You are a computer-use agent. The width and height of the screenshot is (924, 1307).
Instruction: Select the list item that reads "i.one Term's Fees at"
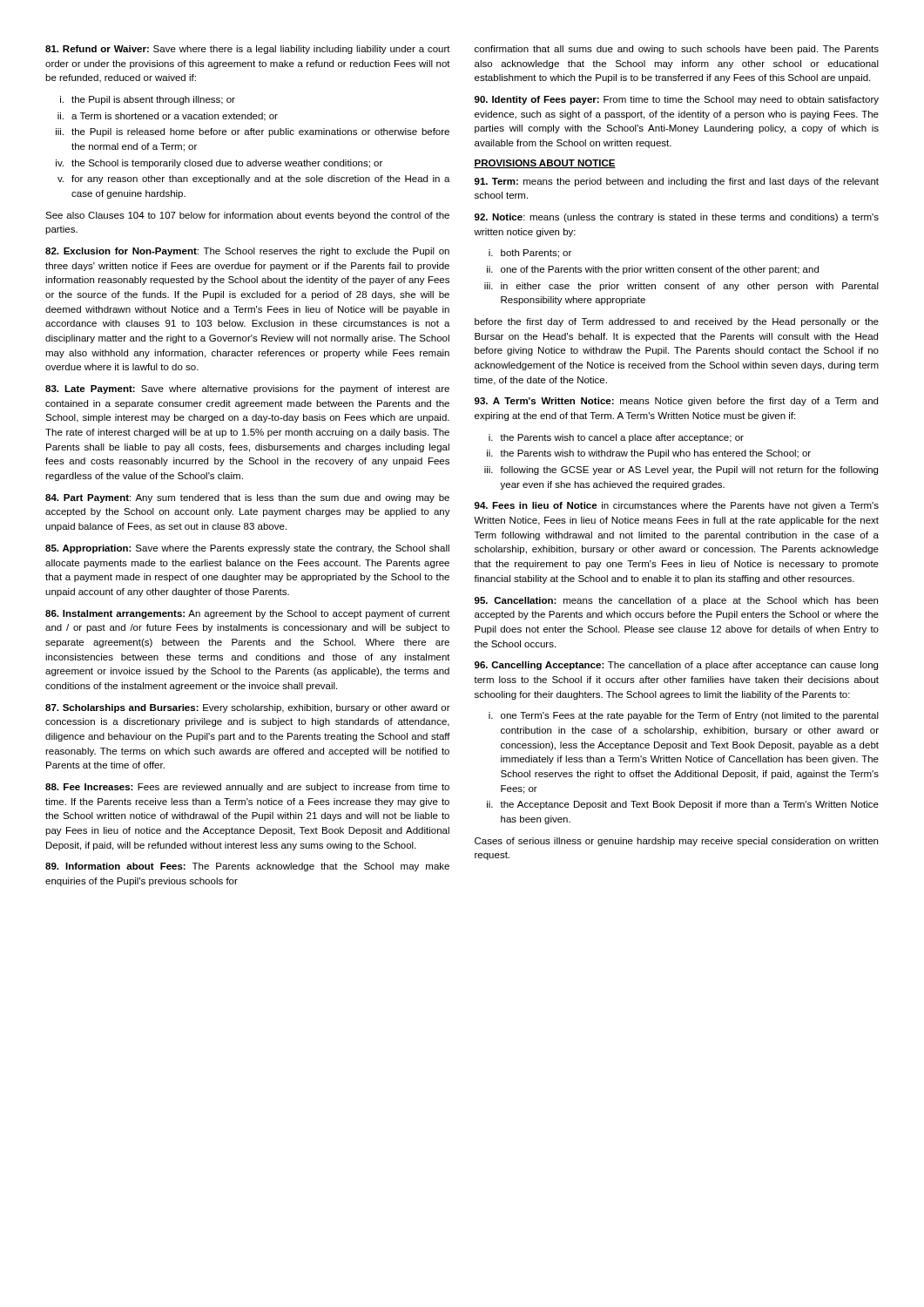pyautogui.click(x=676, y=752)
